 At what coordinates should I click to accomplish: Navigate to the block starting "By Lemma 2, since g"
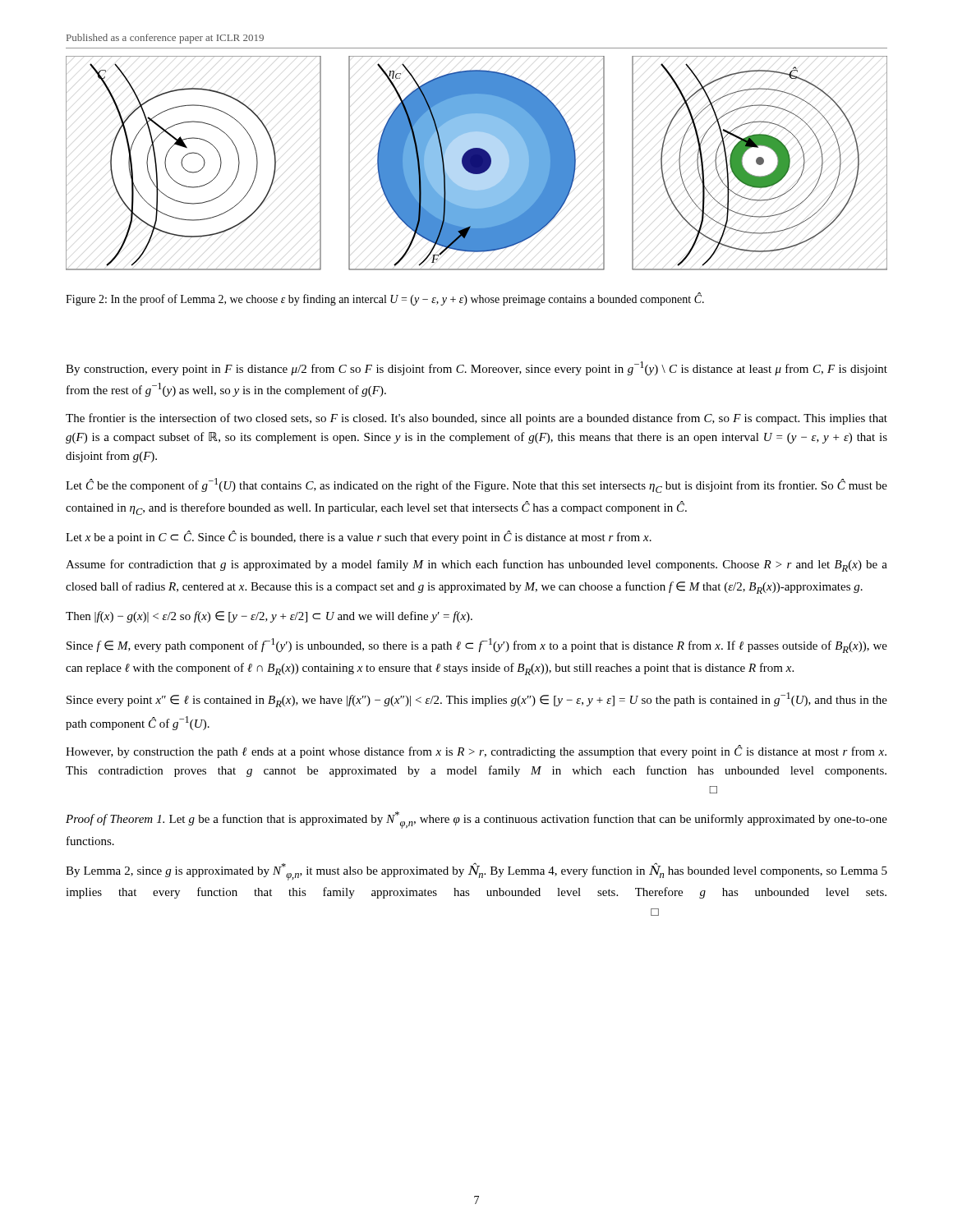click(476, 889)
